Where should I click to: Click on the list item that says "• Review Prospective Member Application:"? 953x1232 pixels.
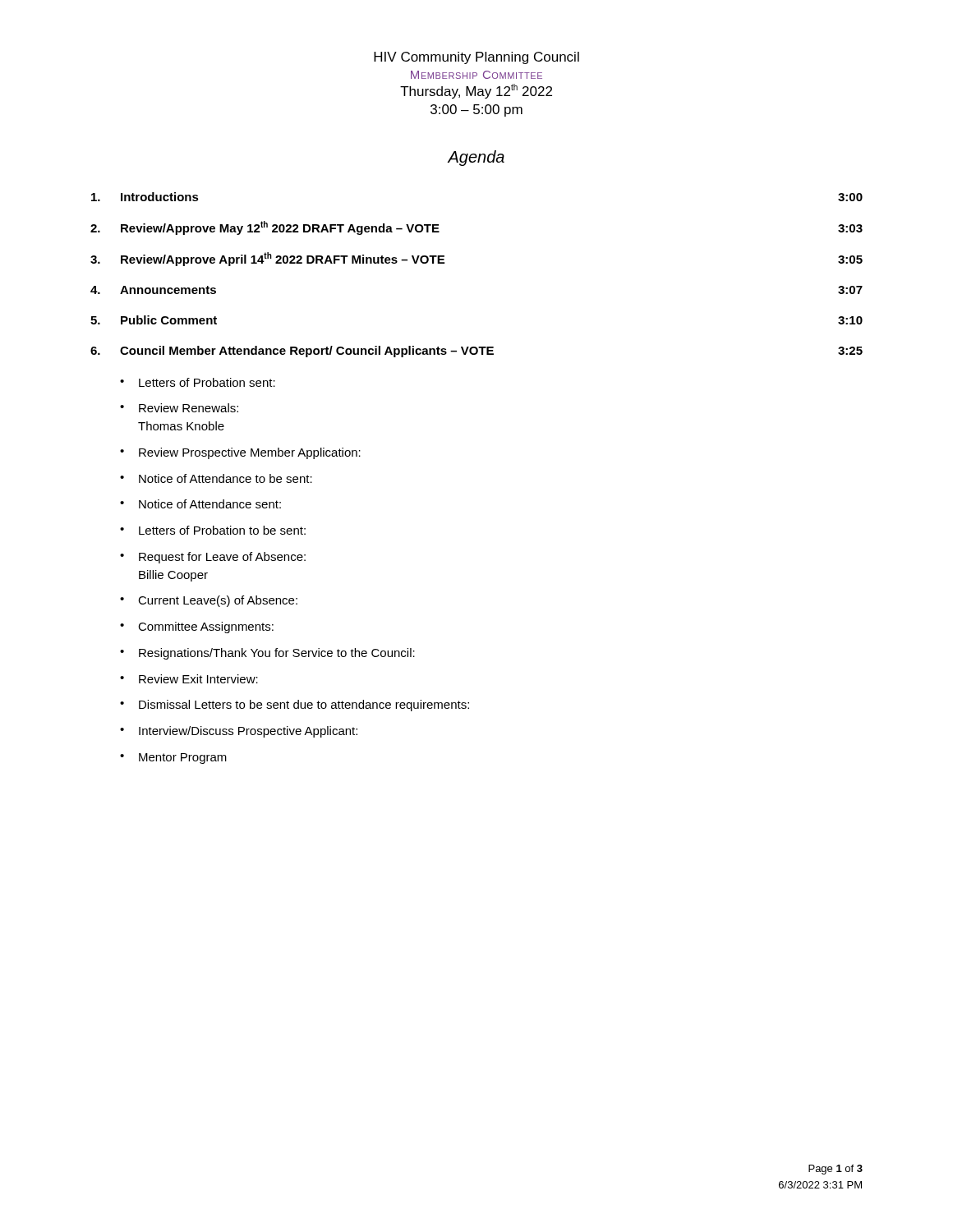click(x=240, y=453)
